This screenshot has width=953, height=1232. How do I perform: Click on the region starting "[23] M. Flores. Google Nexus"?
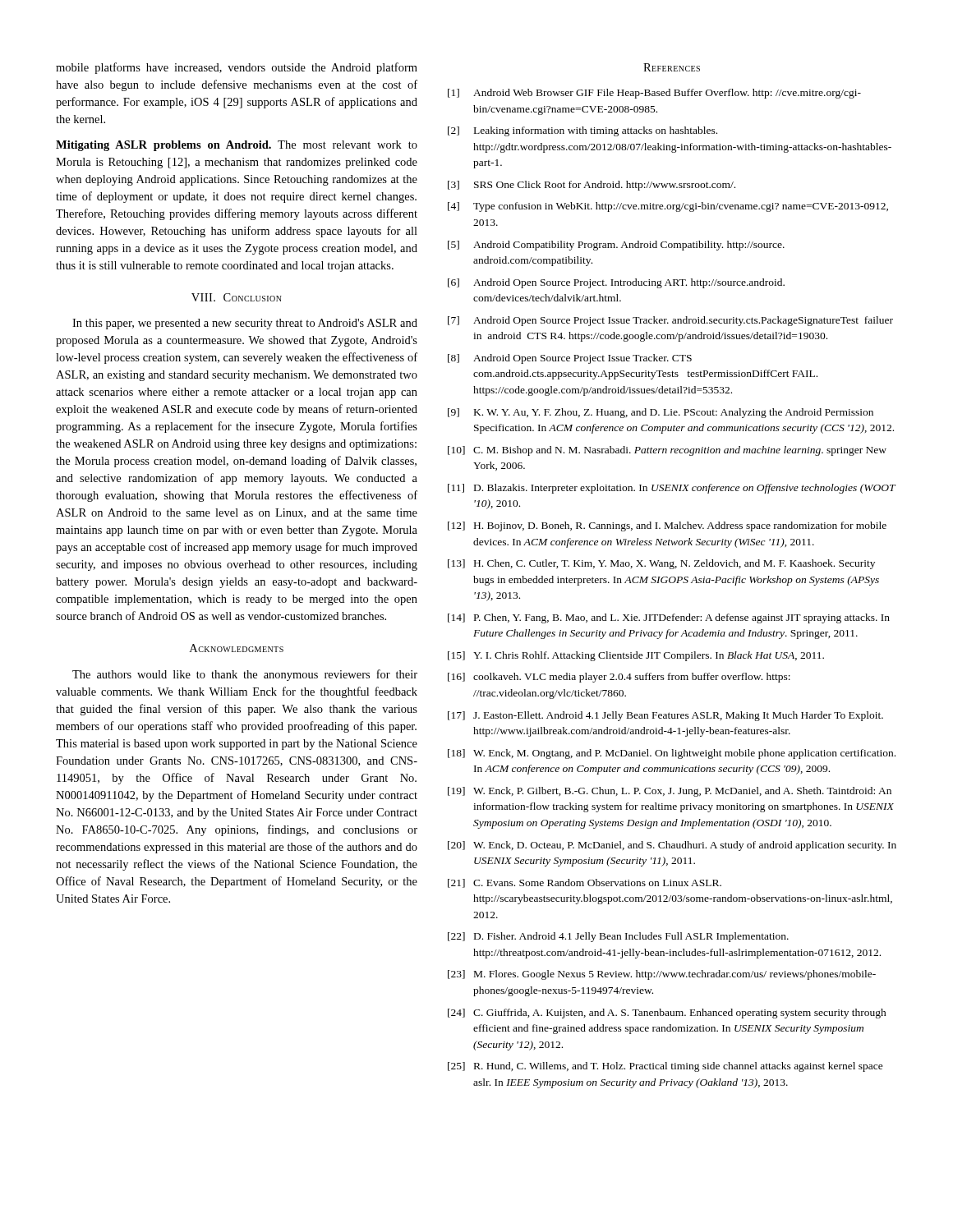(672, 982)
